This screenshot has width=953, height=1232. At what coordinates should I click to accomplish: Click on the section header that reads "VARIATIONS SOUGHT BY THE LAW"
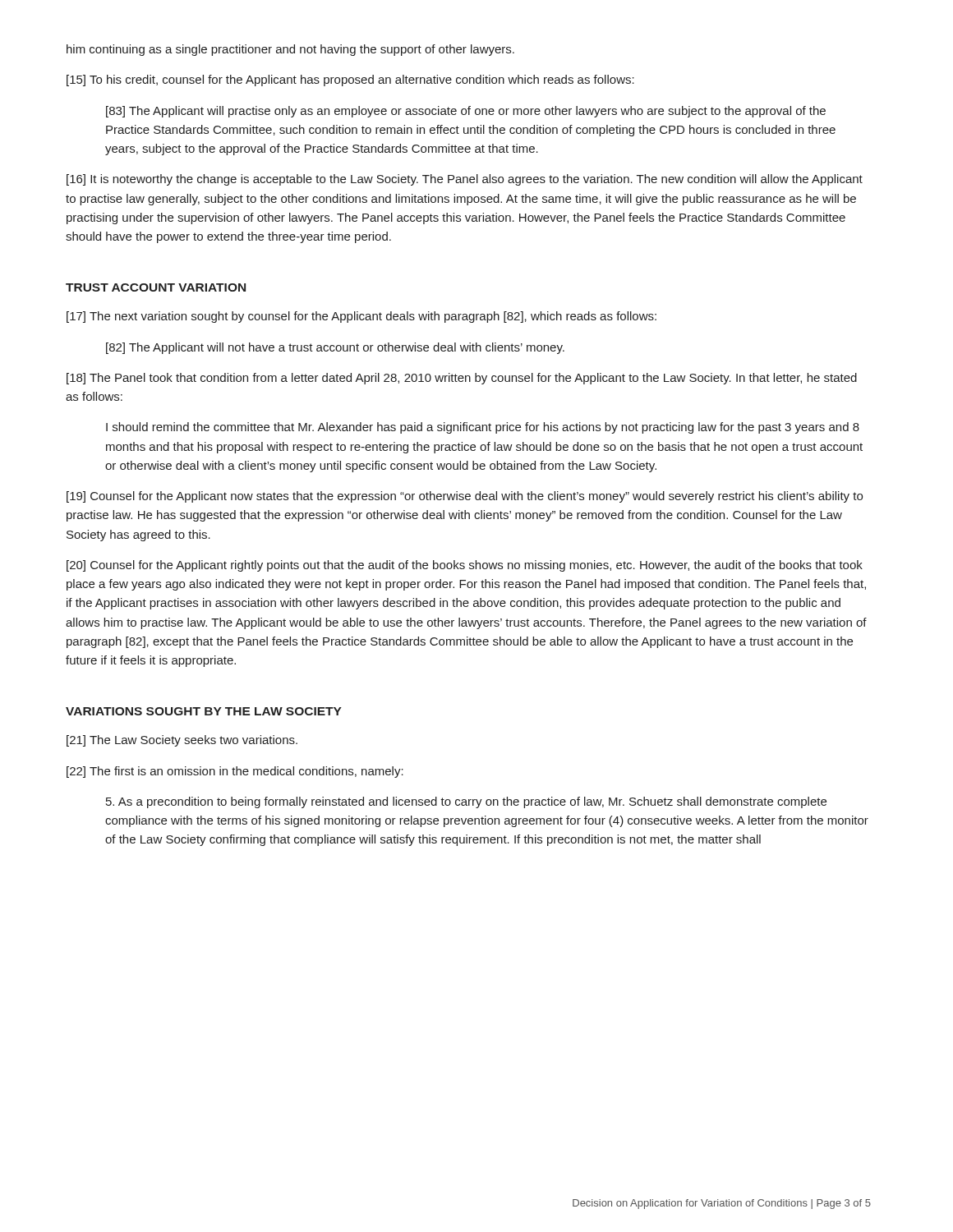point(204,711)
